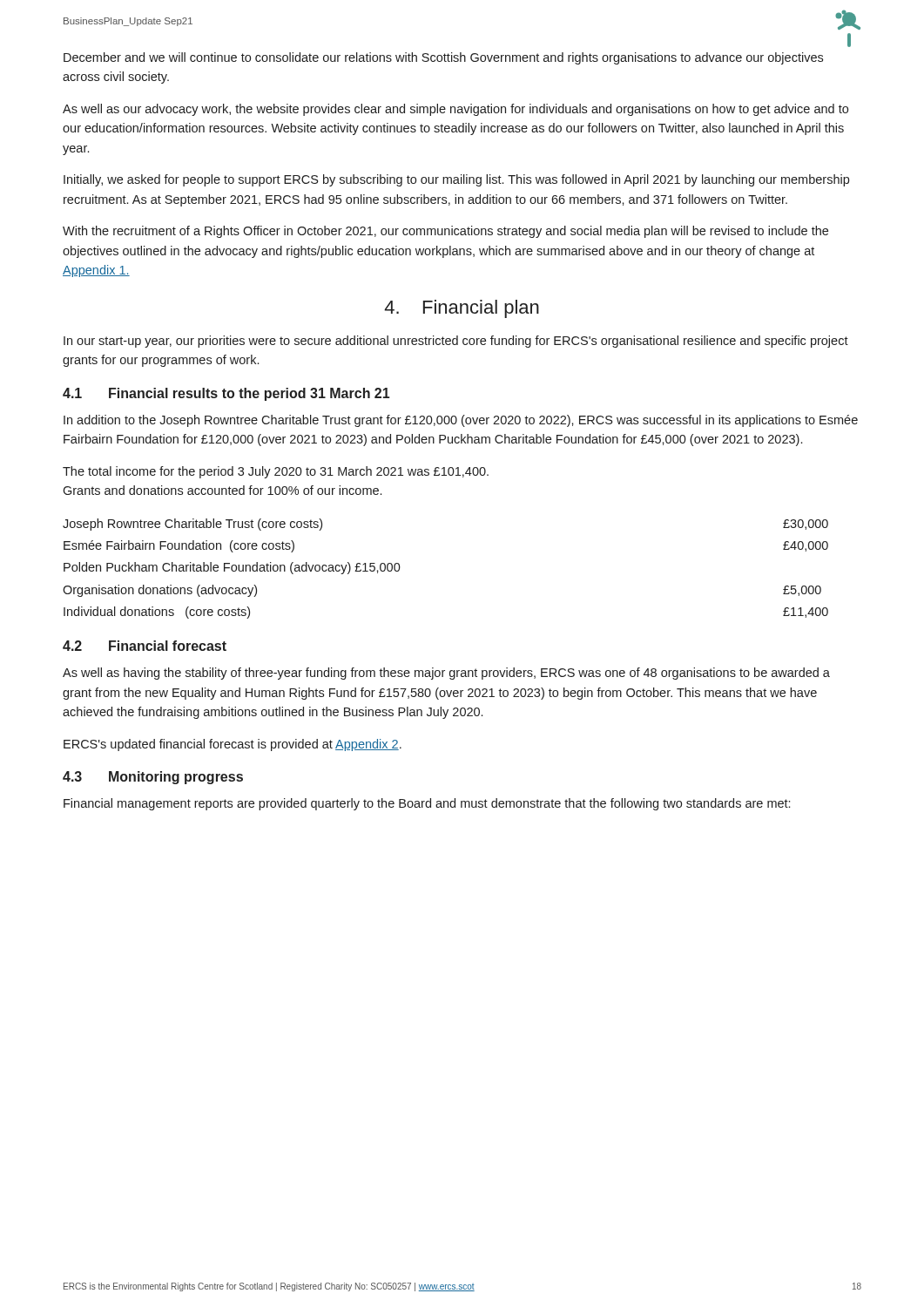The height and width of the screenshot is (1307, 924).
Task: Point to the text block starting "As well as having the stability"
Action: [x=462, y=693]
